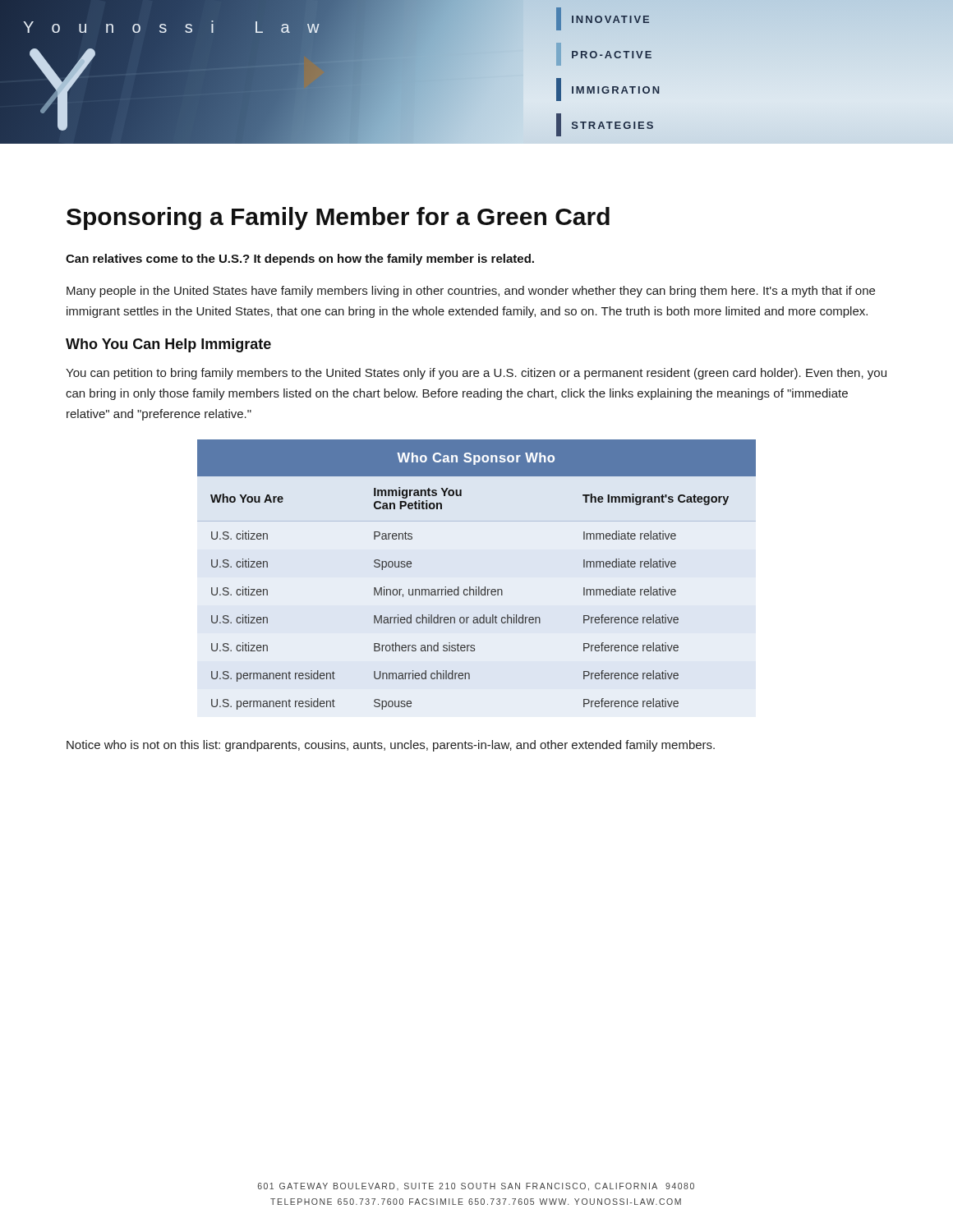Point to the block beginning "Many people in the United"
The image size is (953, 1232).
coord(471,300)
